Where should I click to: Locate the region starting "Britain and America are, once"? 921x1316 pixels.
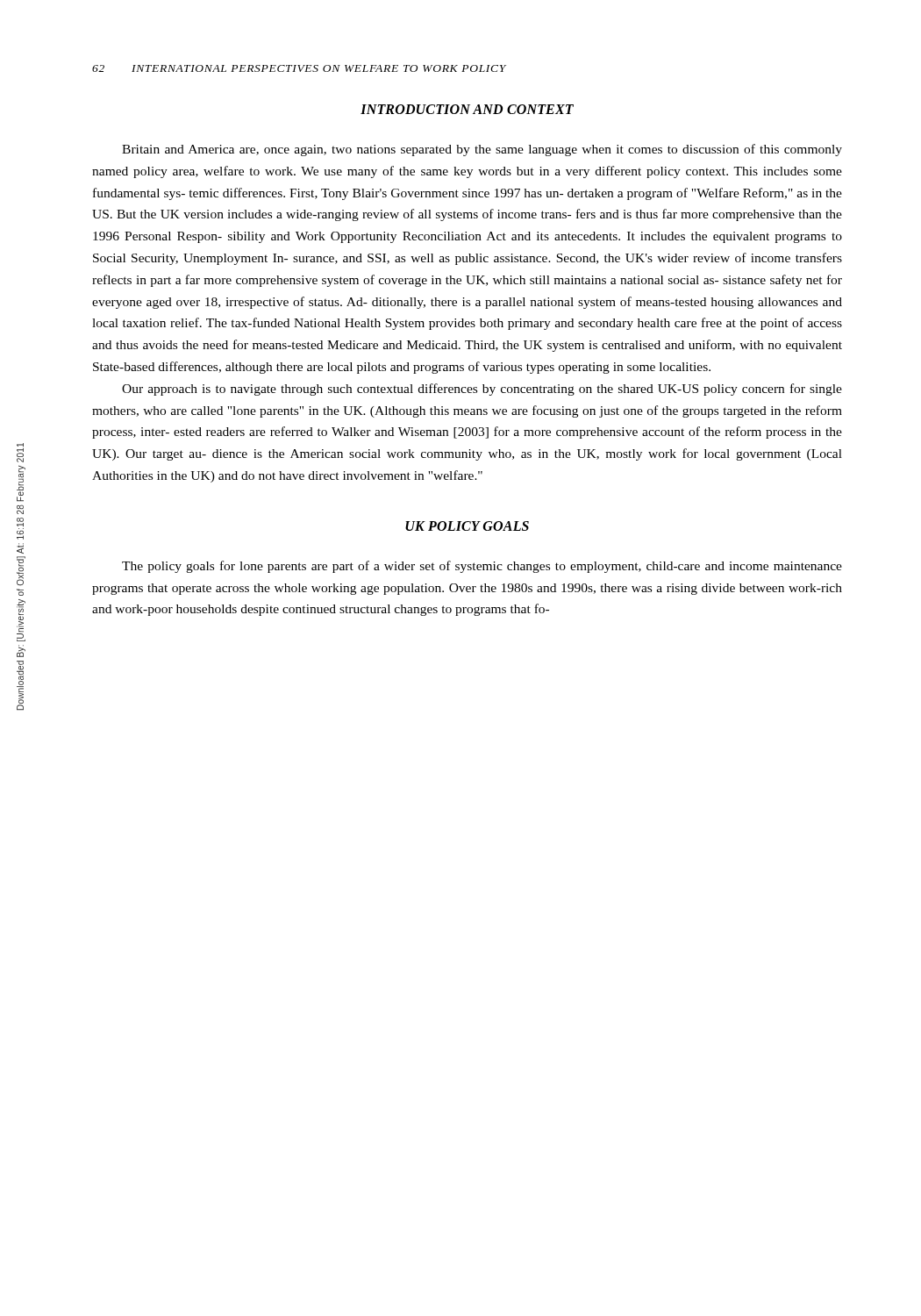click(x=467, y=313)
